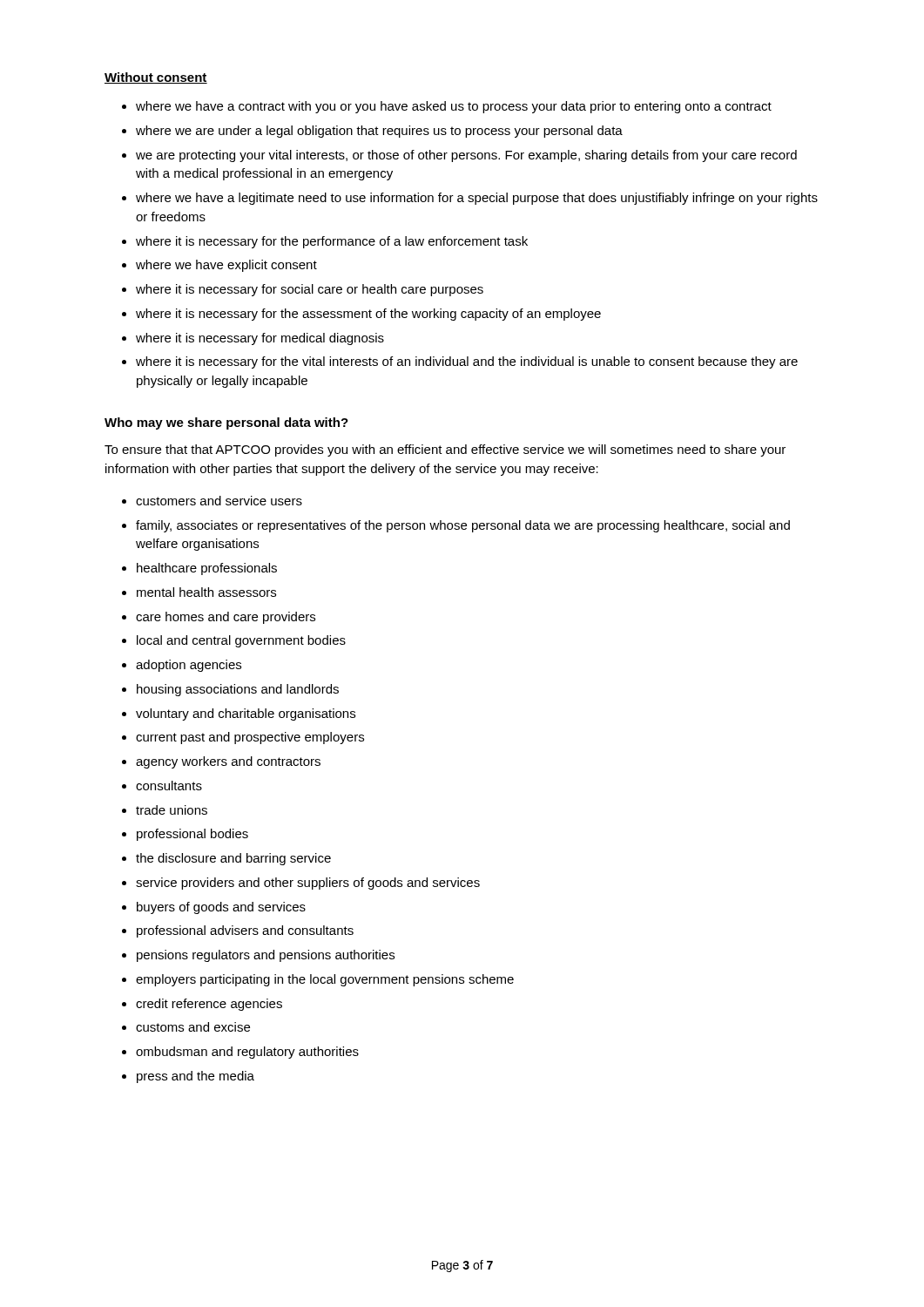Locate the block starting "buyers of goods and"

(221, 906)
